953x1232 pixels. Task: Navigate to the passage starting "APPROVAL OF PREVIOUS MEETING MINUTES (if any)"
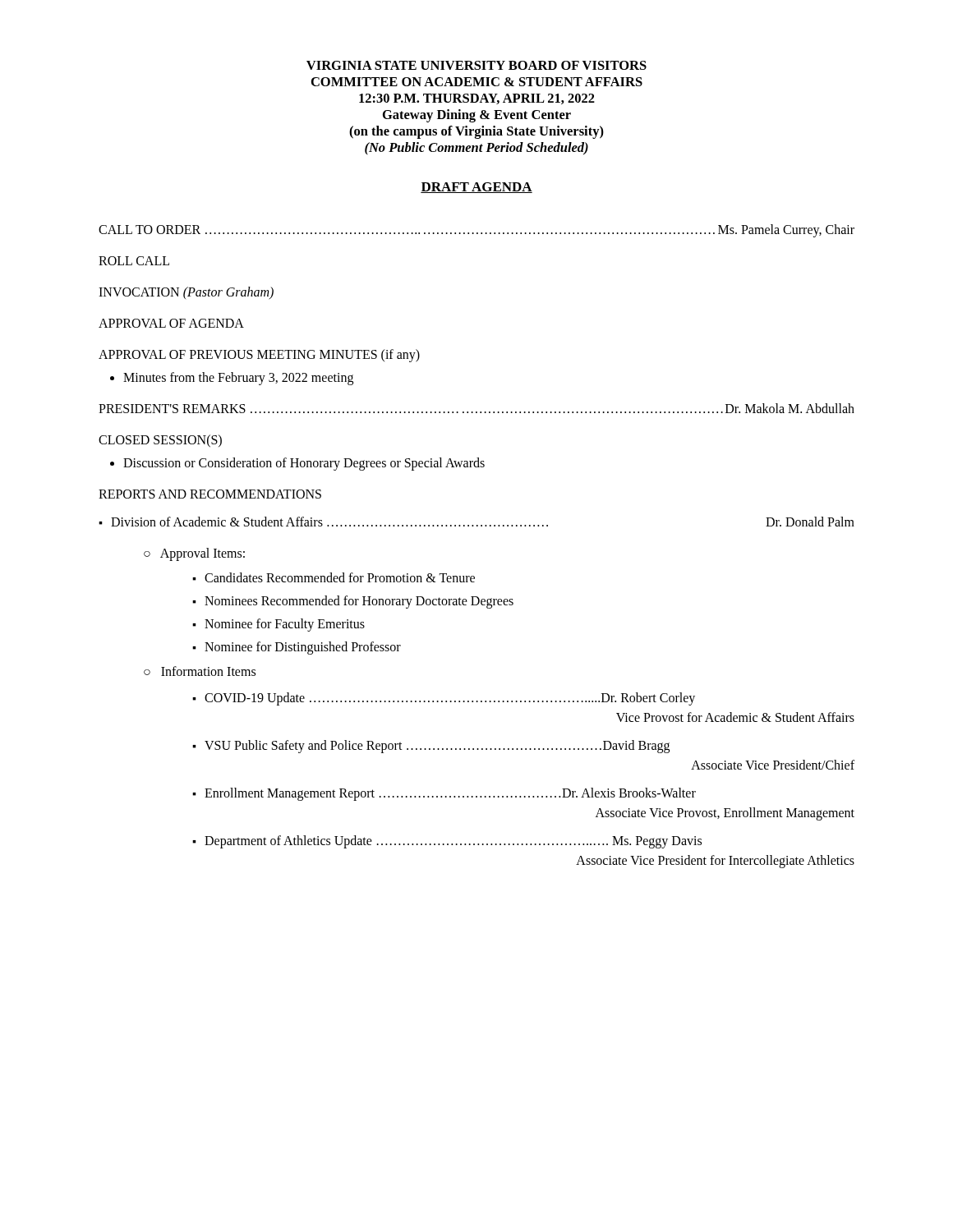click(259, 354)
